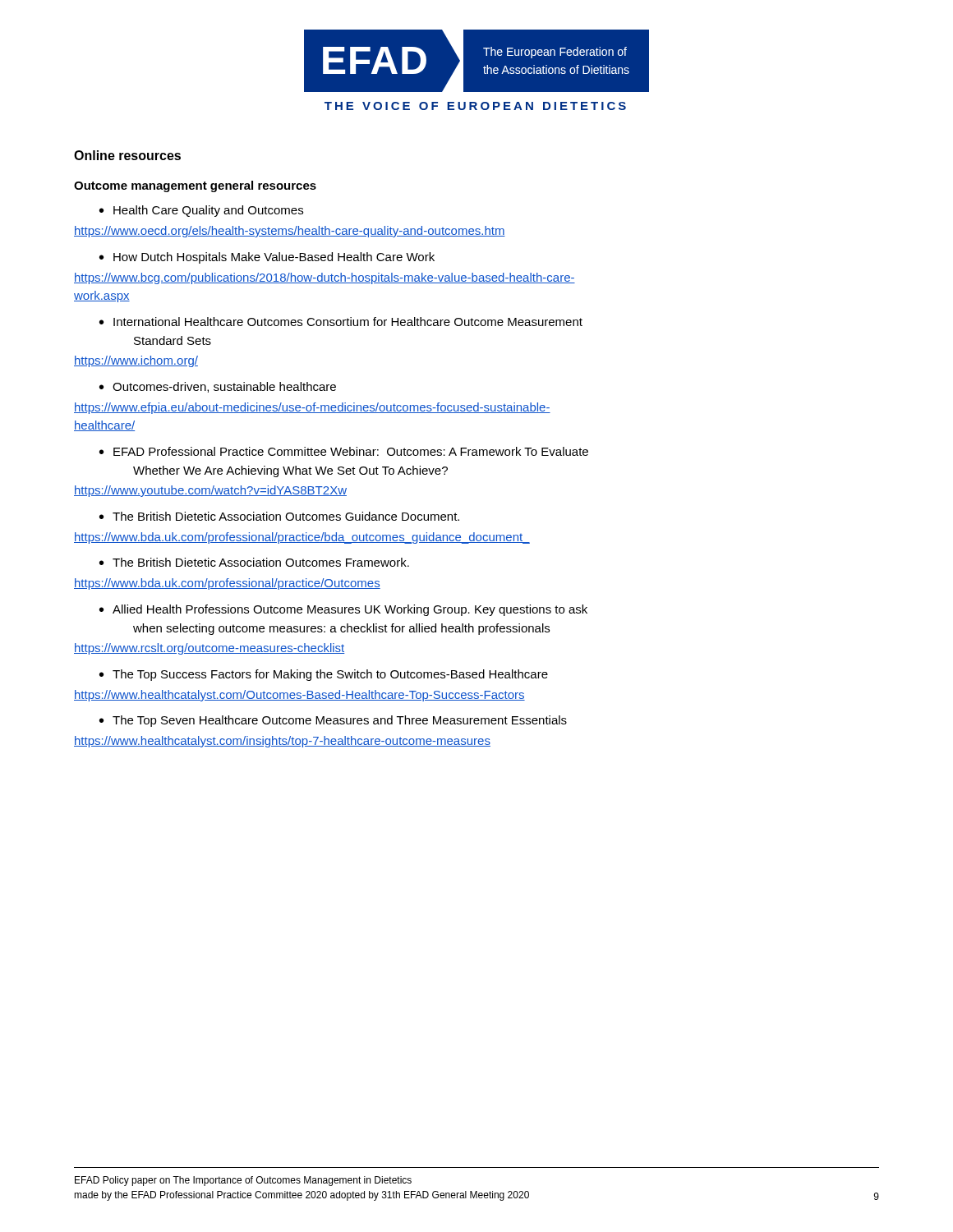The height and width of the screenshot is (1232, 953).
Task: Navigate to the text starting "• Allied Health Professions"
Action: (476, 628)
